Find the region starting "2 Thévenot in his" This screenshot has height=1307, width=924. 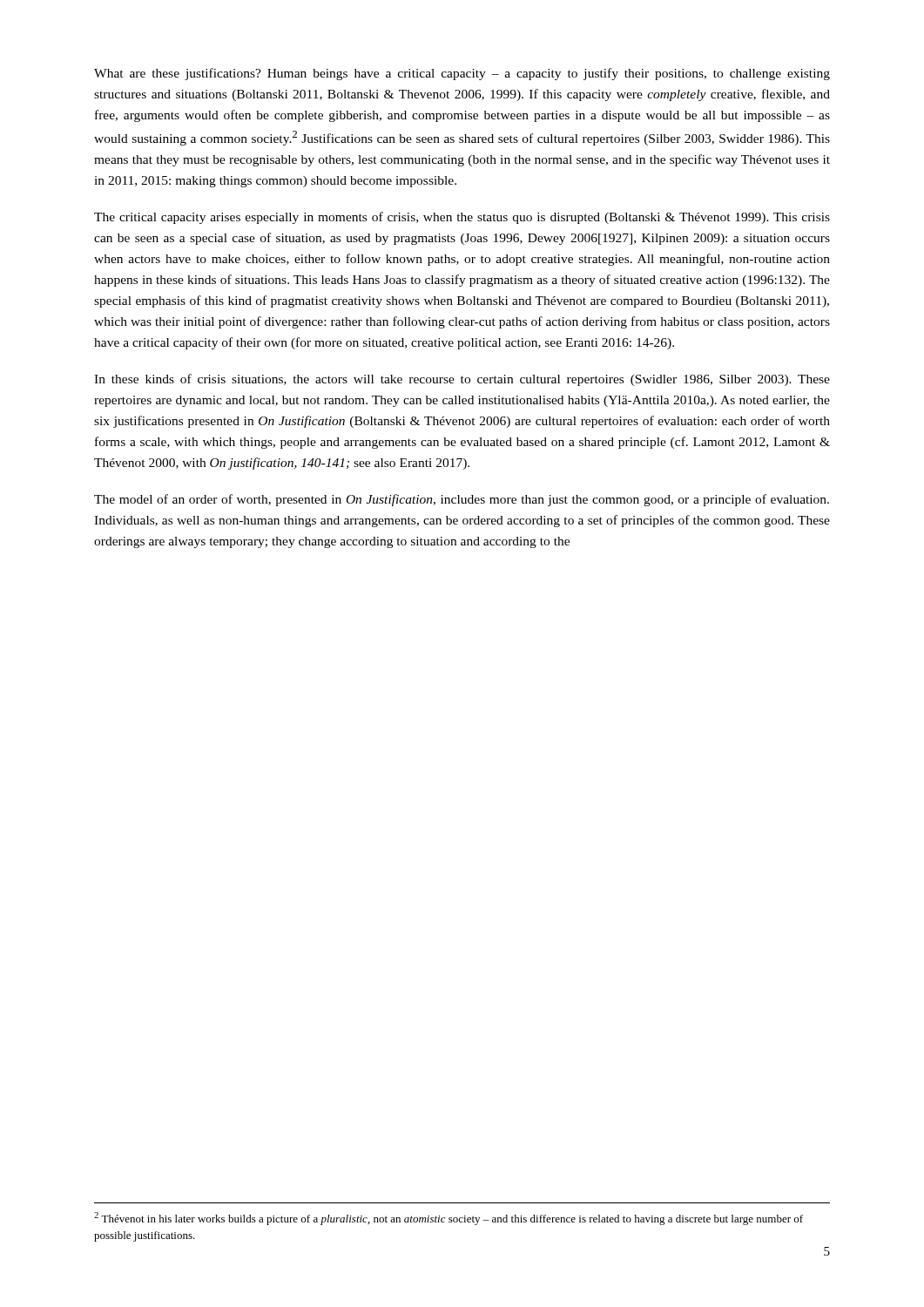tap(449, 1226)
